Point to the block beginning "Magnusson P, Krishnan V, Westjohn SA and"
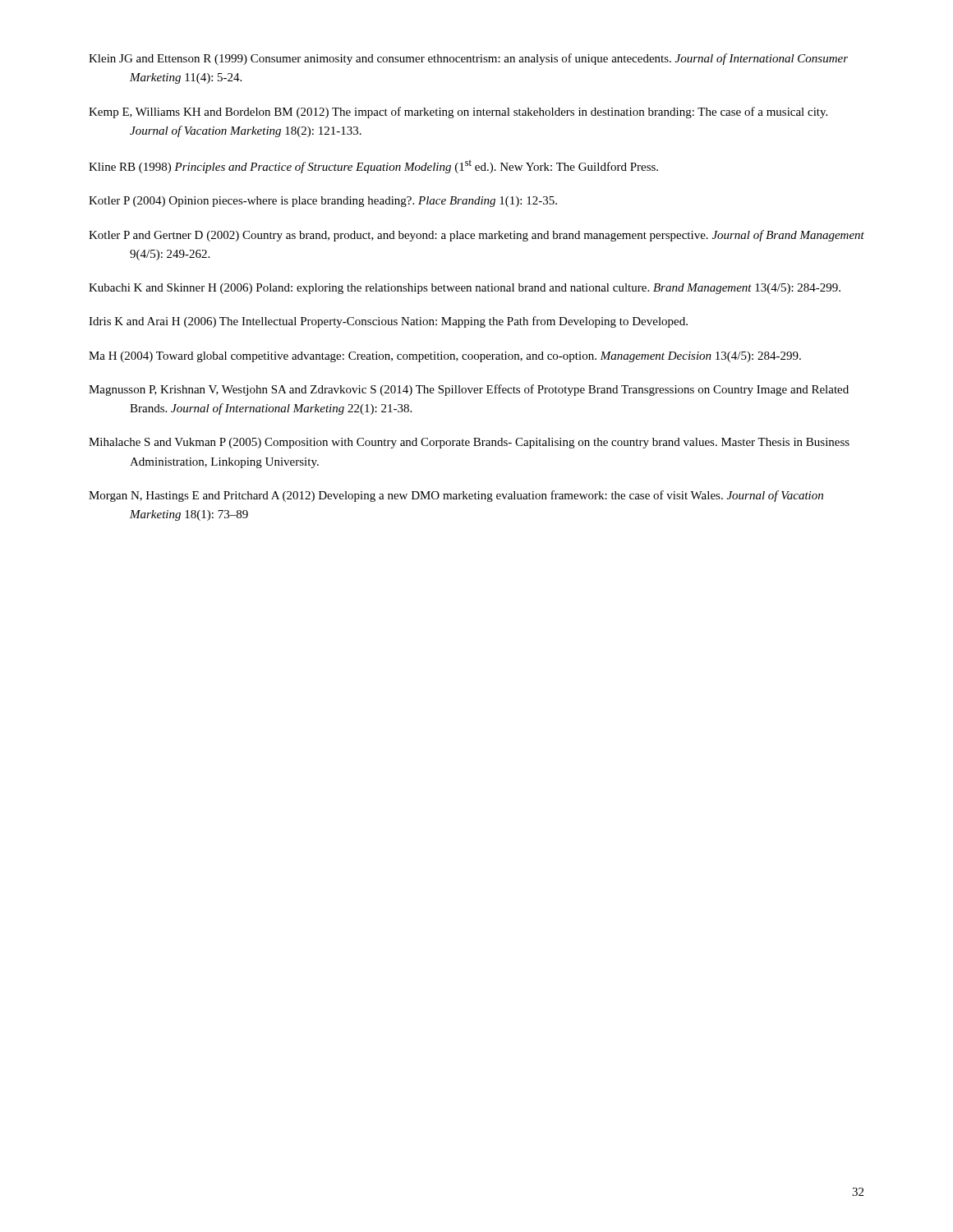This screenshot has width=953, height=1232. click(x=469, y=399)
